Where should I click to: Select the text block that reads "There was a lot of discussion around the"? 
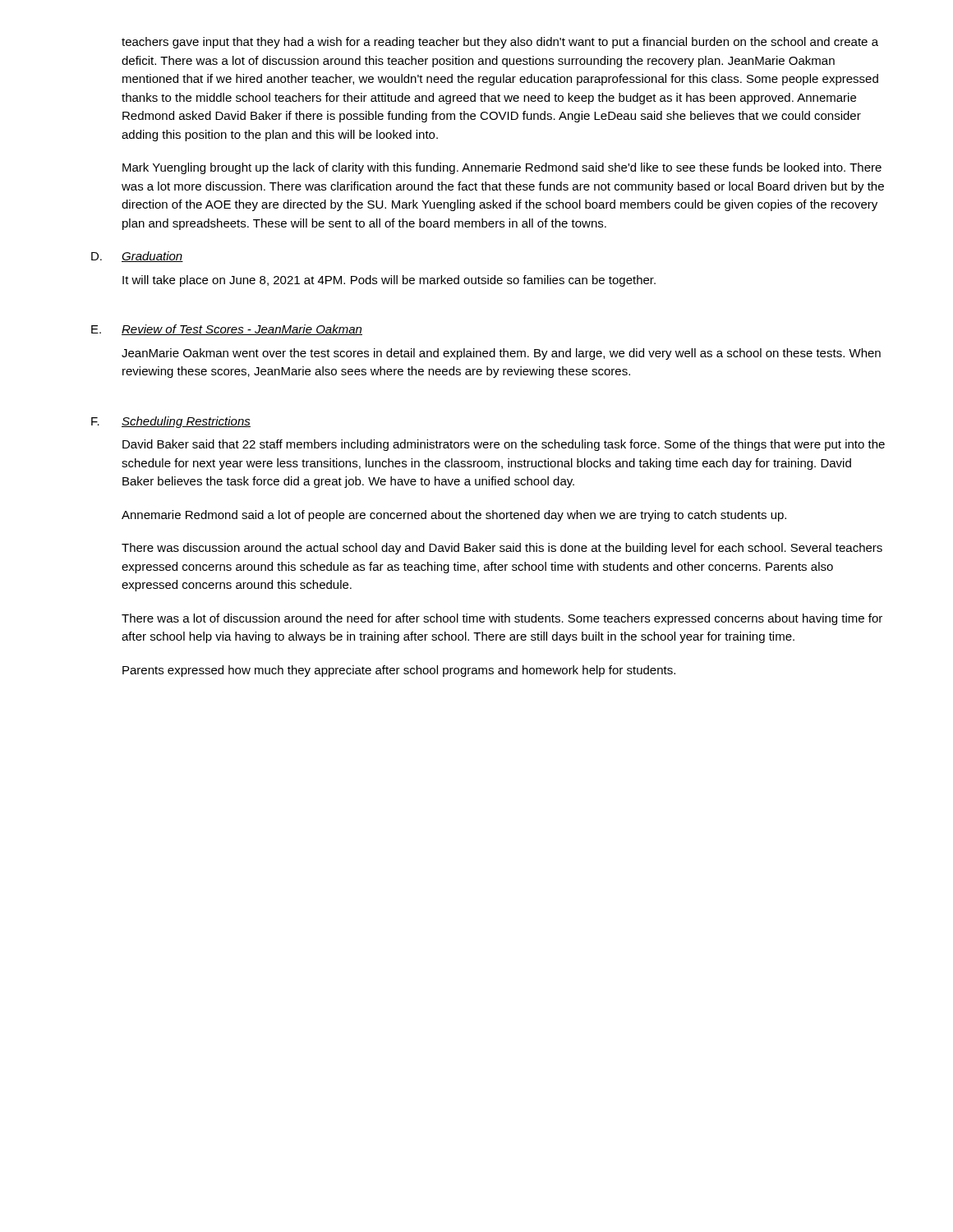[502, 627]
